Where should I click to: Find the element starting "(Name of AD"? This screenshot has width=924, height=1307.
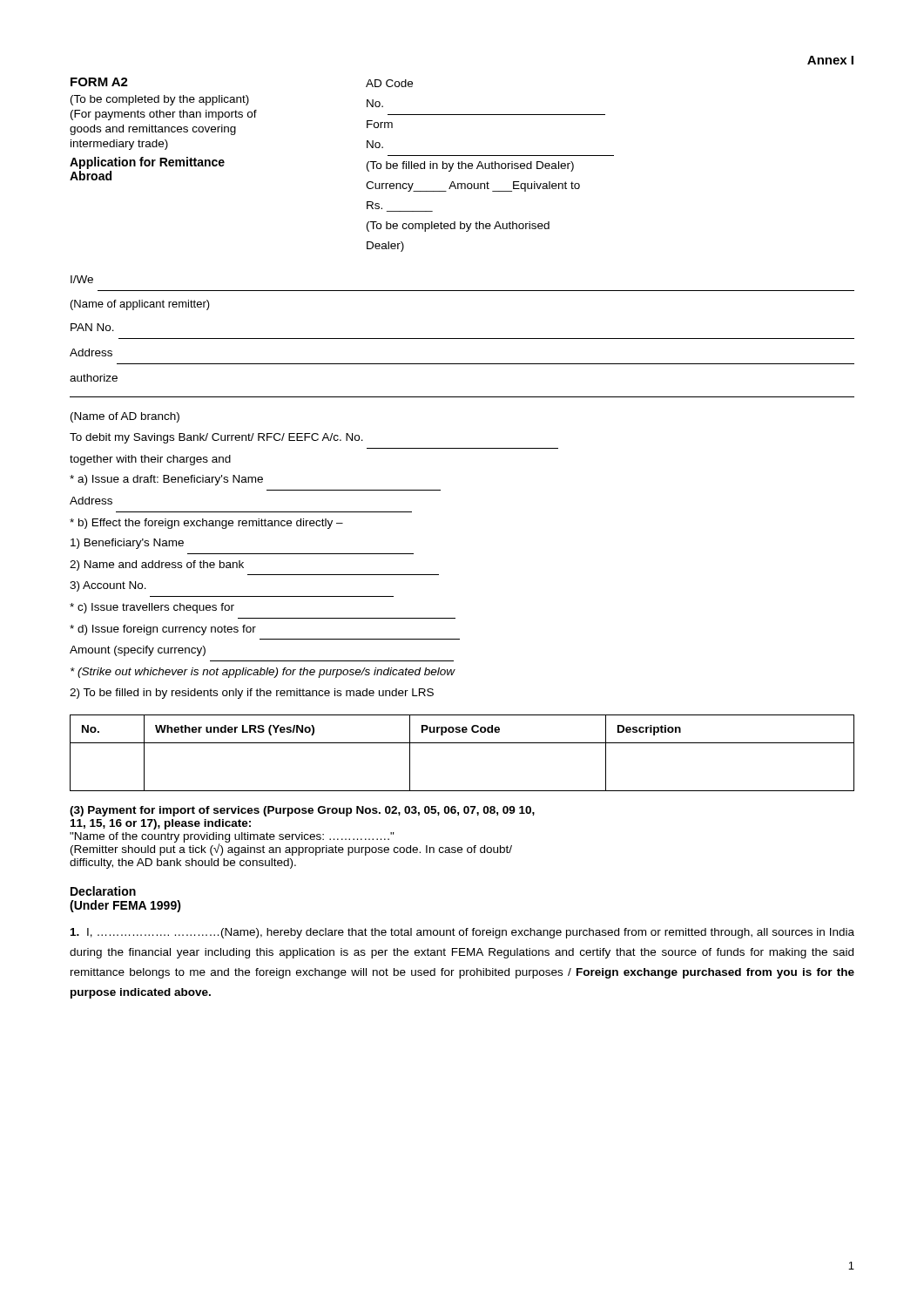point(125,417)
